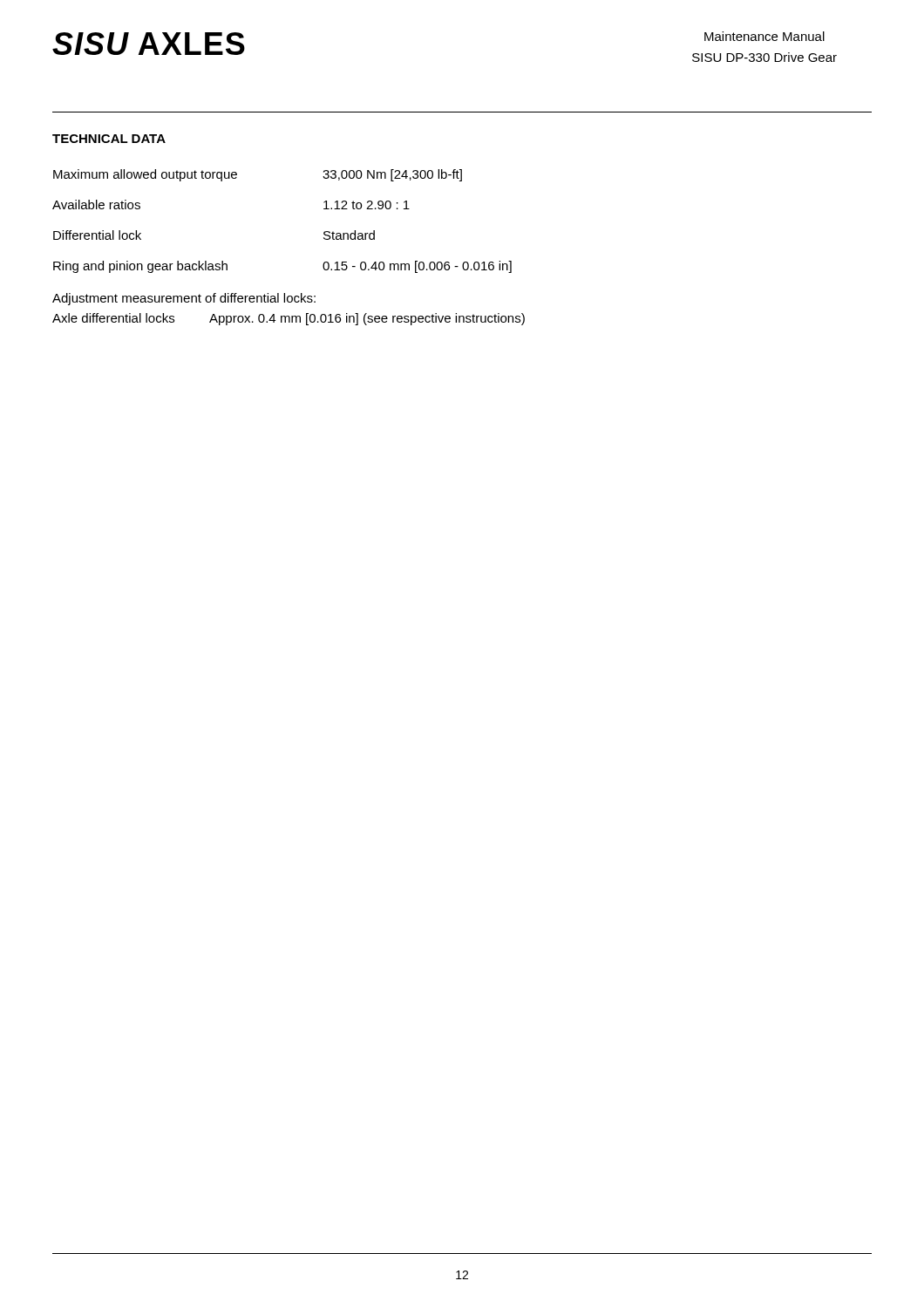Point to the region starting "TECHNICAL DATA"
The width and height of the screenshot is (924, 1308).
pyautogui.click(x=109, y=138)
